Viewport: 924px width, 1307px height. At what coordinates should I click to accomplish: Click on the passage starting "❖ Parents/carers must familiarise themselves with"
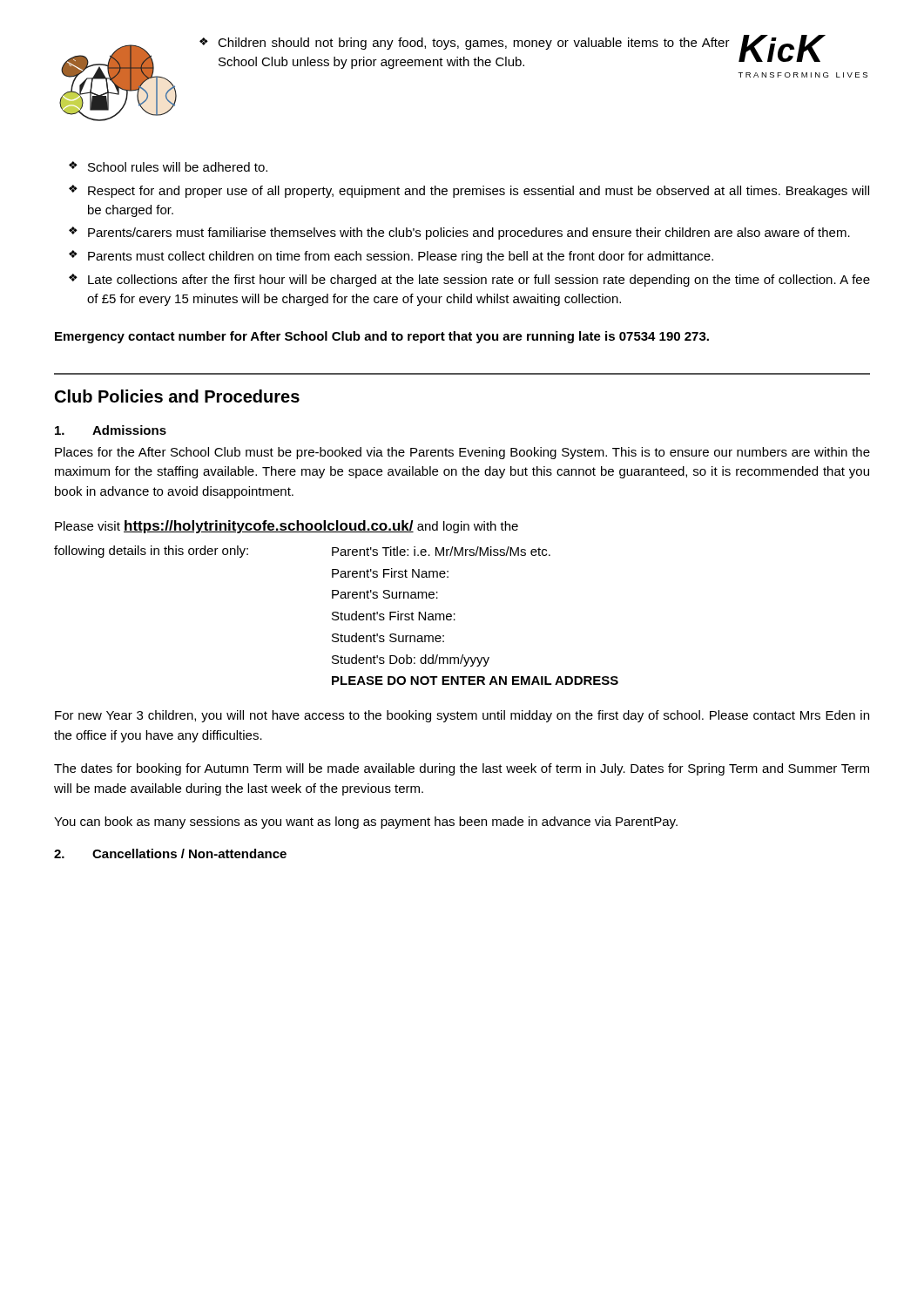click(462, 233)
